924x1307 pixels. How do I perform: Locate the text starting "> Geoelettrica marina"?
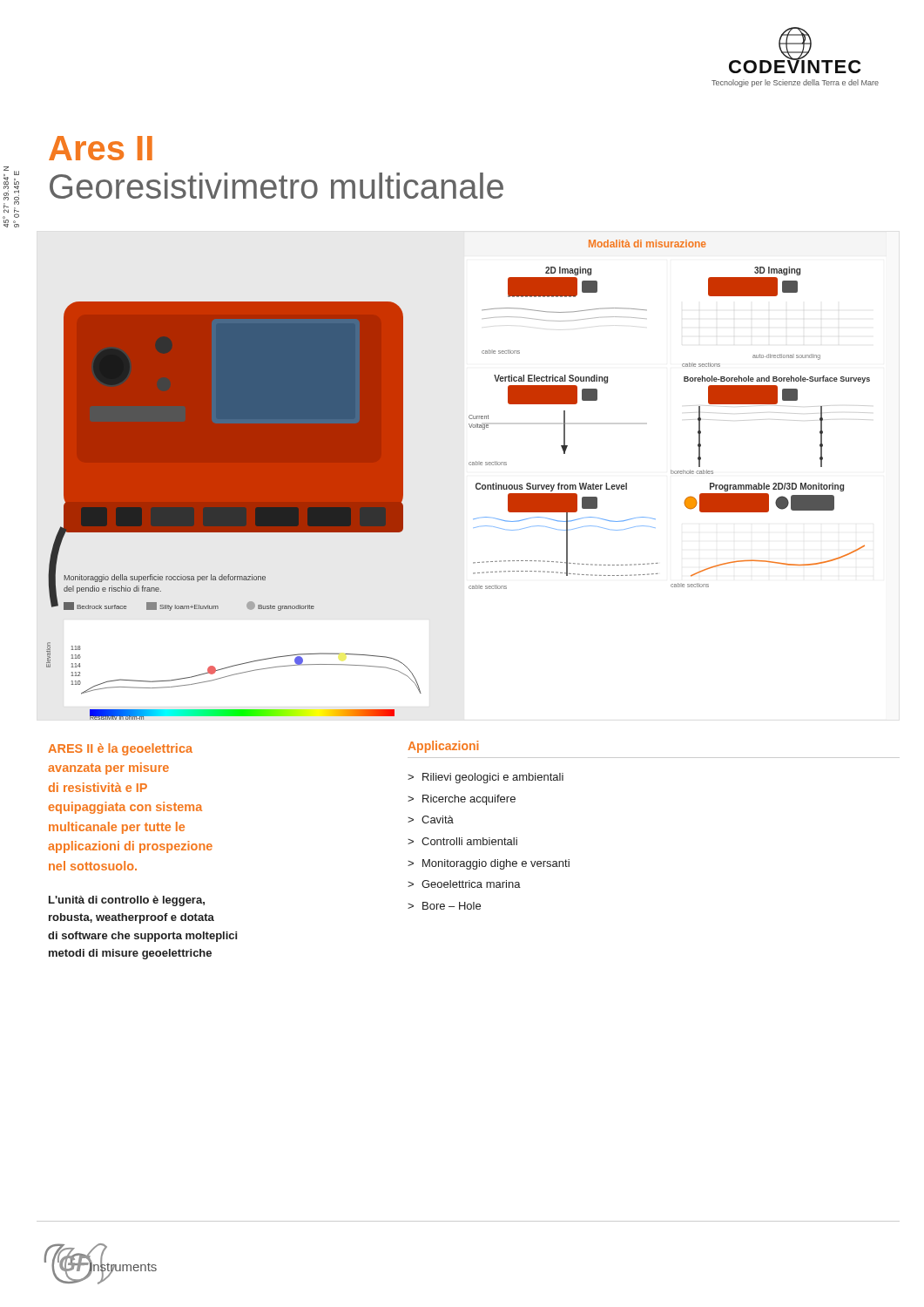464,885
